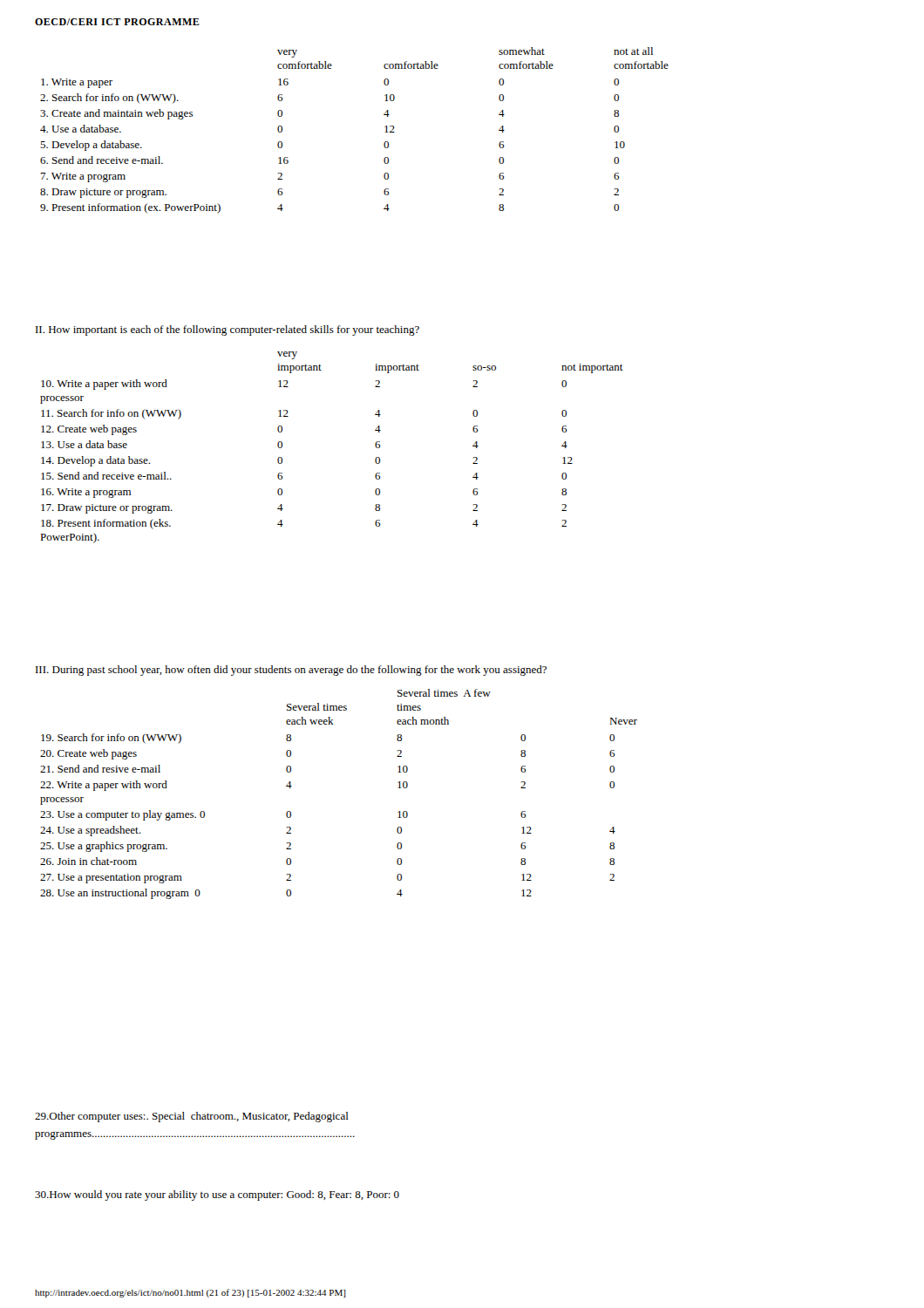924x1308 pixels.
Task: Select the table that reads "17. Draw picture"
Action: click(x=453, y=445)
